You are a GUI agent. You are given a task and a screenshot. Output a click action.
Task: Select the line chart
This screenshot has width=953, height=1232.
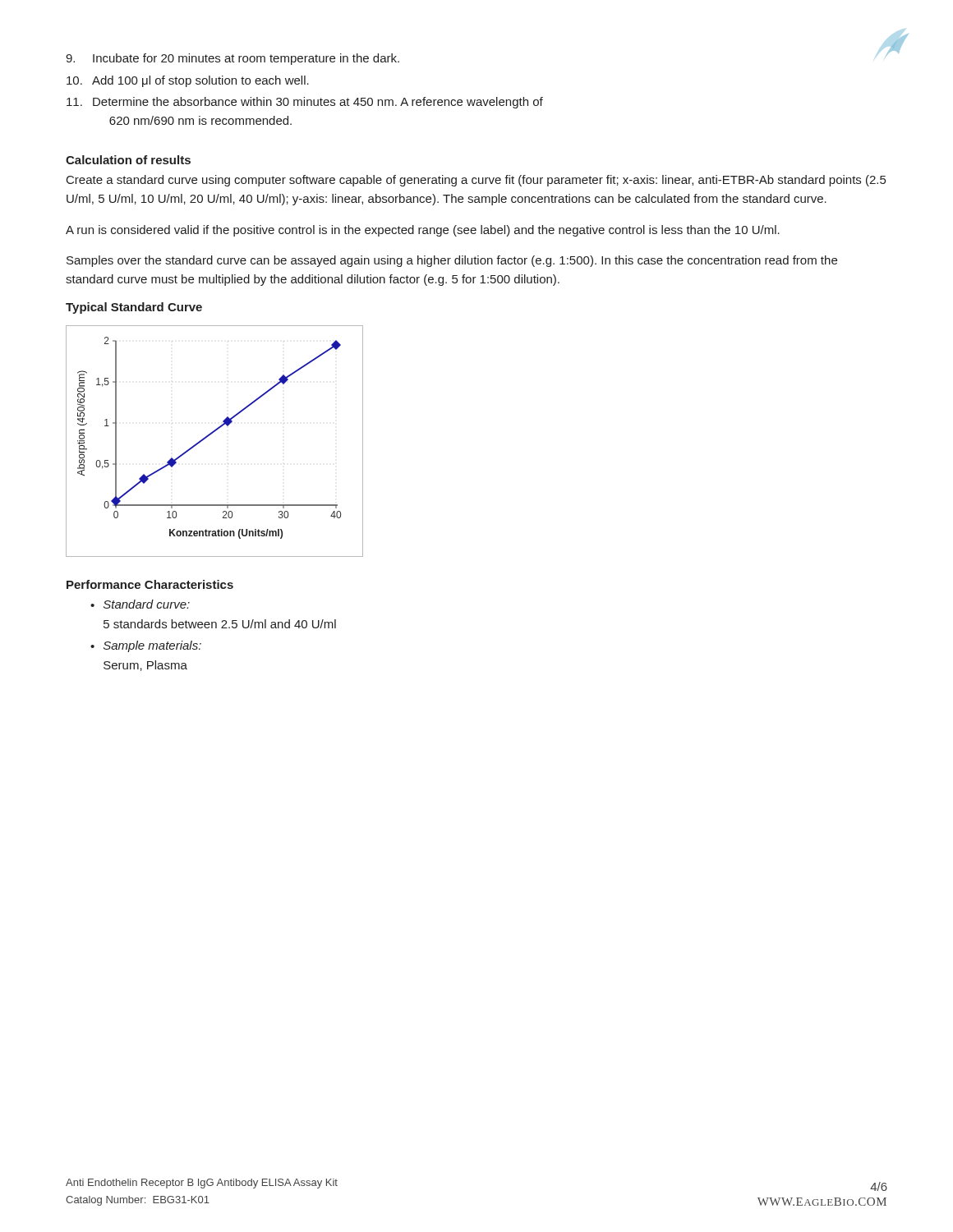pos(476,440)
